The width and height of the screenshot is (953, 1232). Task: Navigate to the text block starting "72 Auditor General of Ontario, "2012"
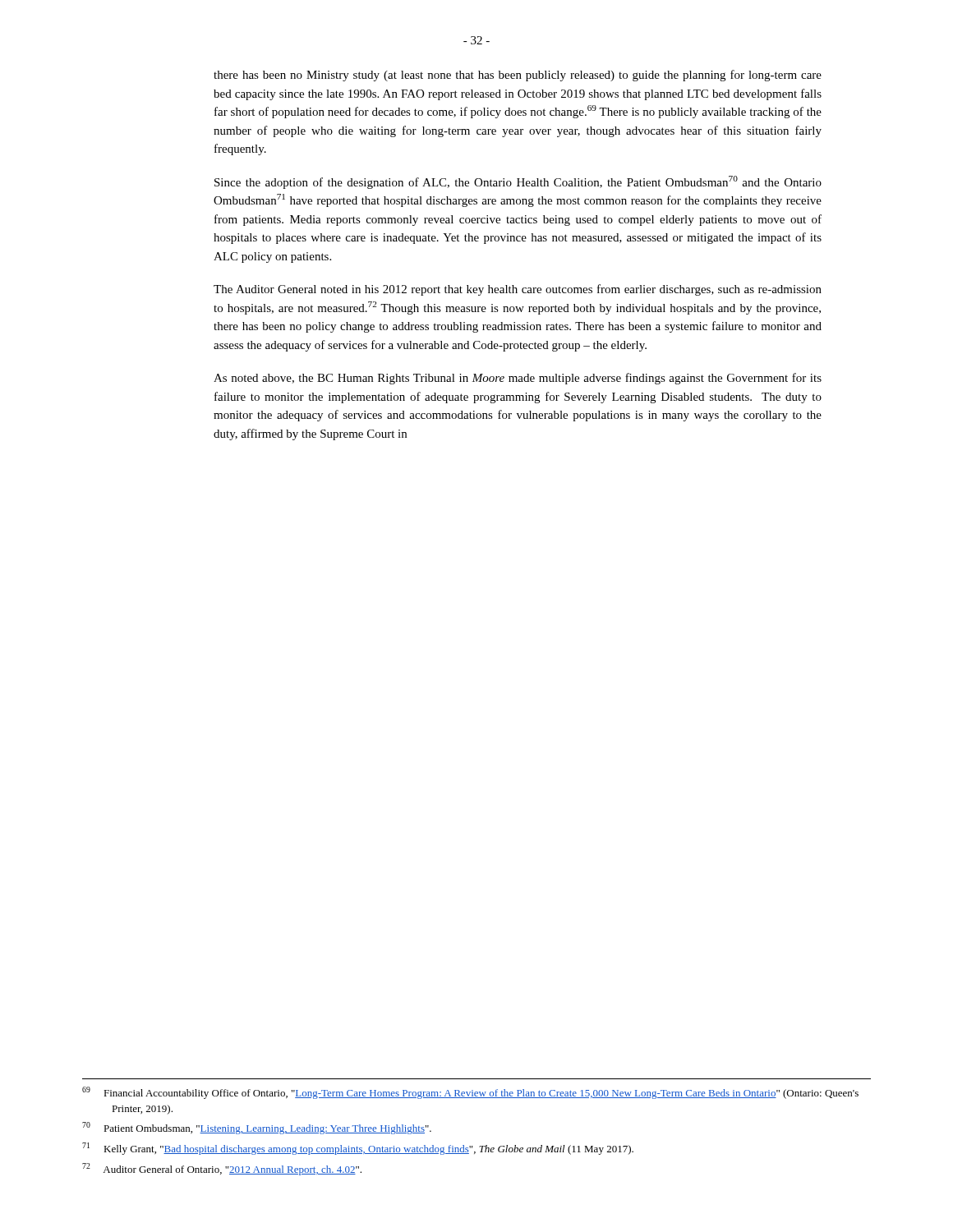(222, 1169)
